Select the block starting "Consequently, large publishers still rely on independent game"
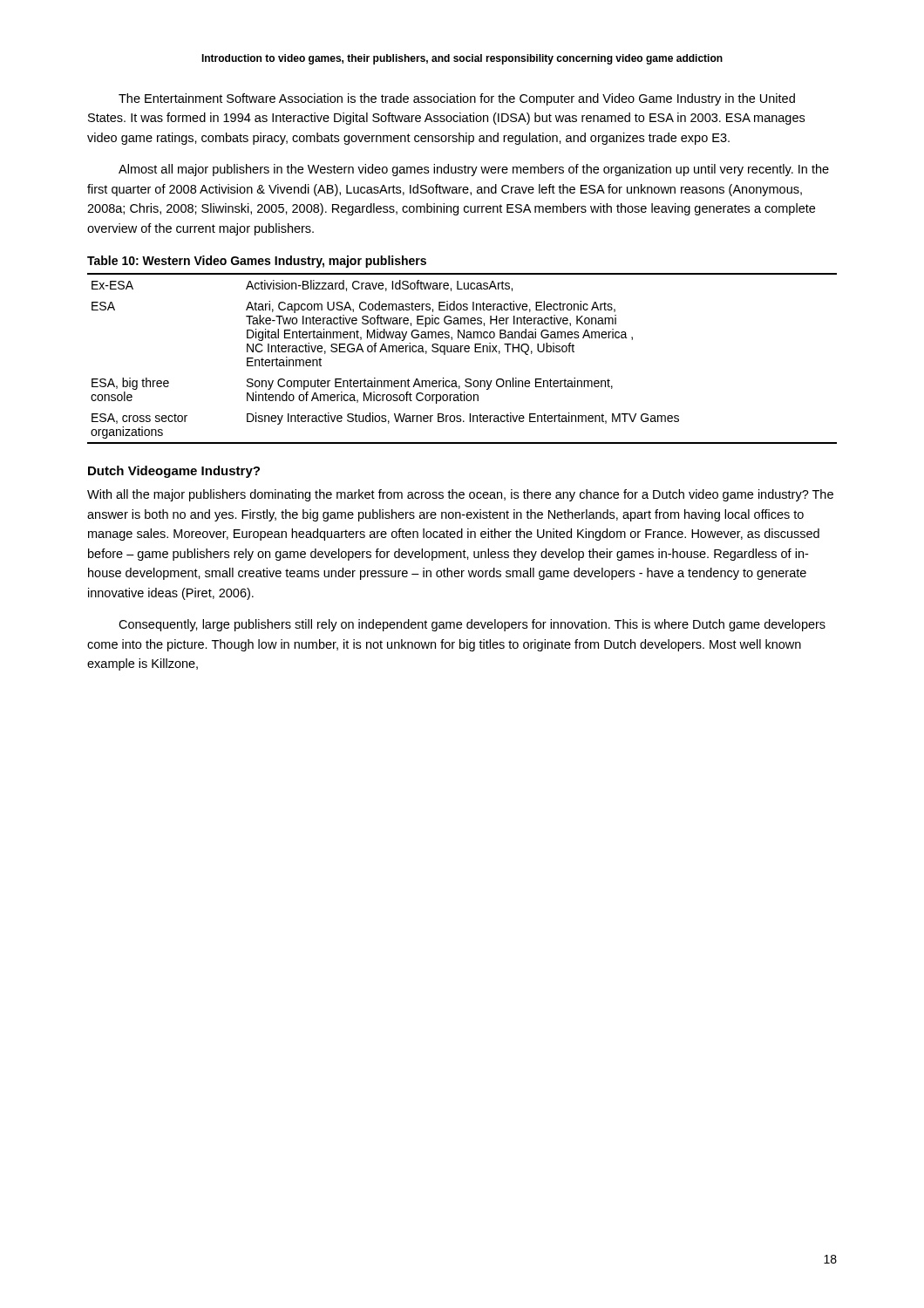The width and height of the screenshot is (924, 1308). 456,644
